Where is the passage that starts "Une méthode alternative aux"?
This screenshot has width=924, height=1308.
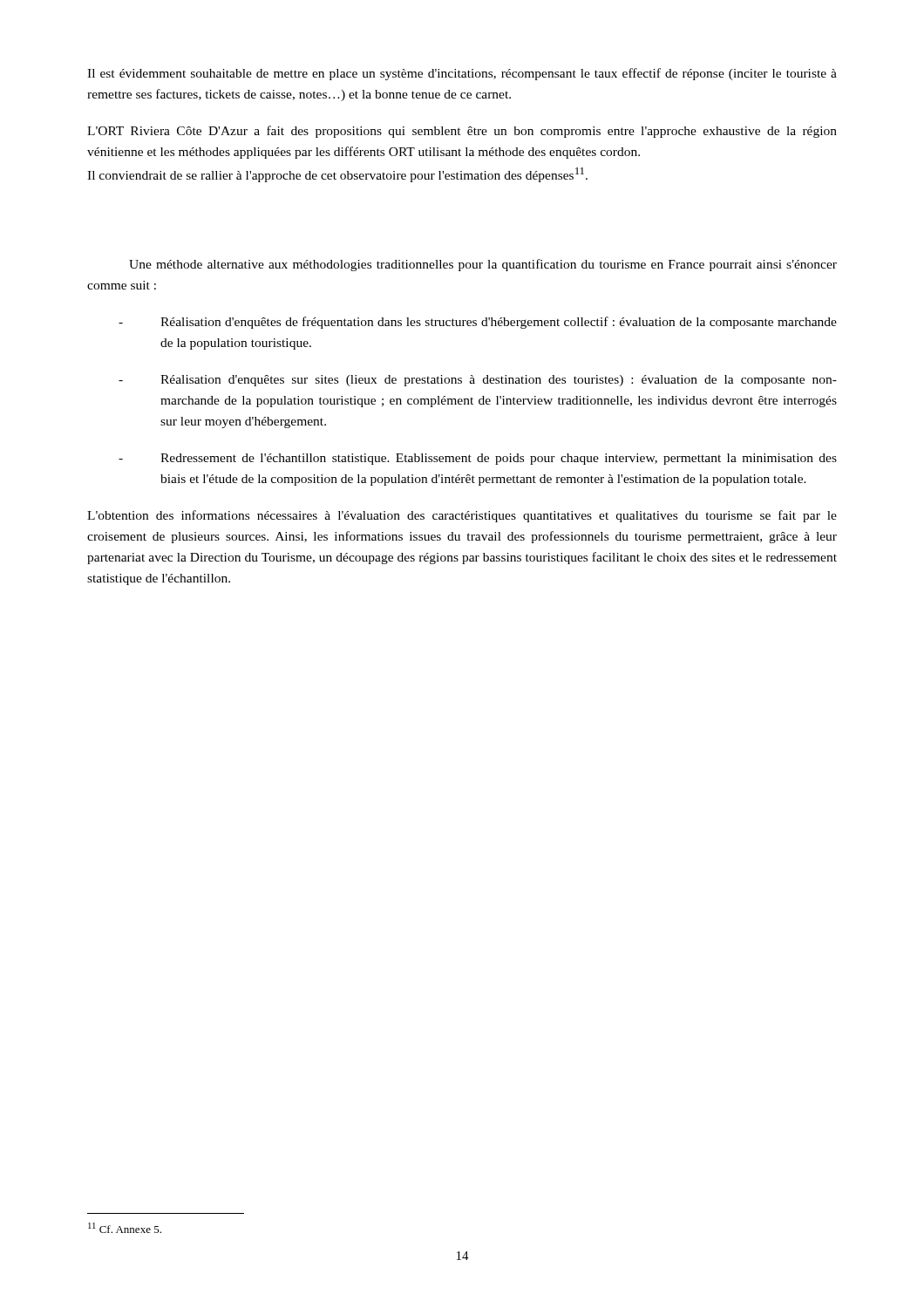(x=462, y=274)
